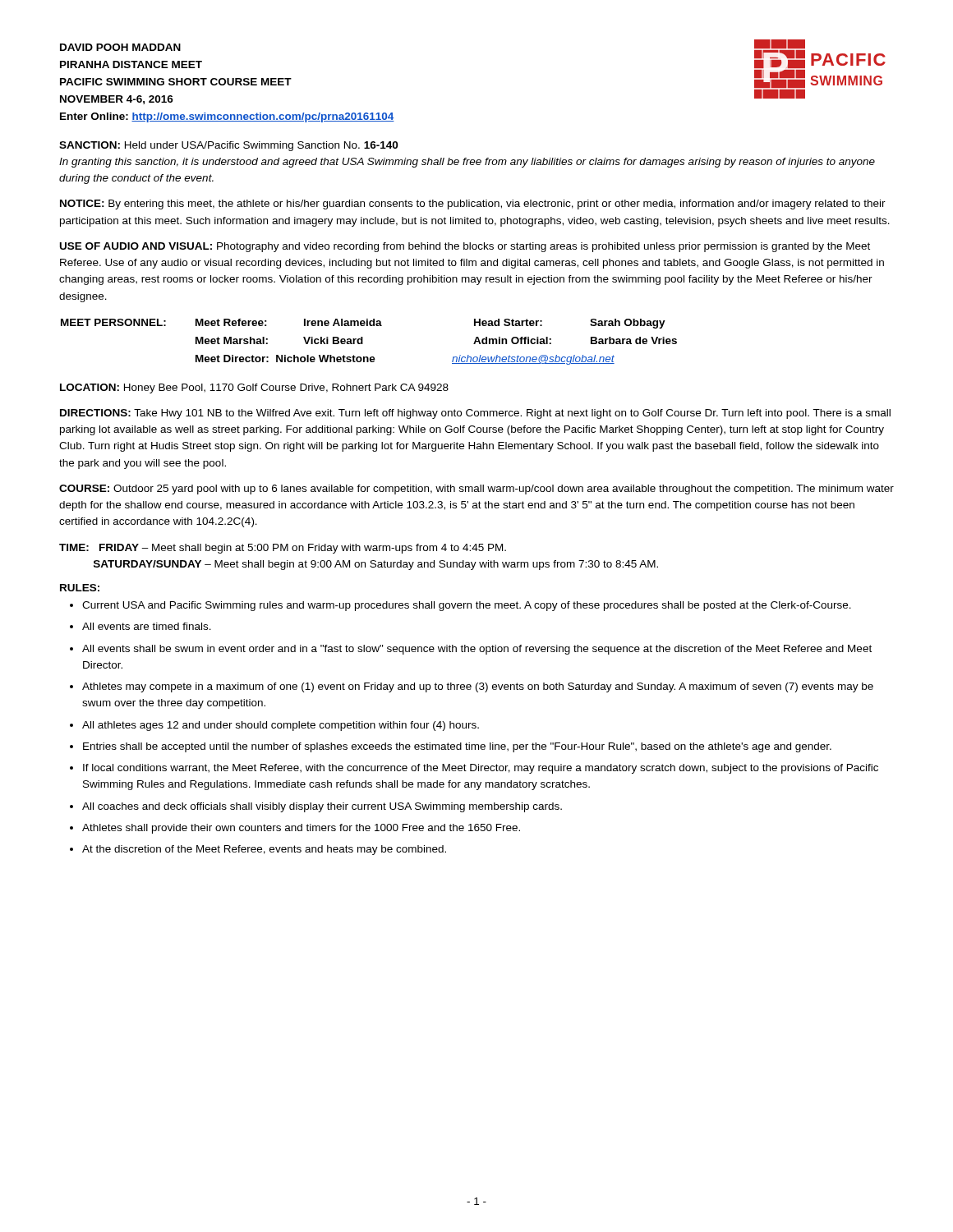
Task: Find the logo
Action: [x=824, y=70]
